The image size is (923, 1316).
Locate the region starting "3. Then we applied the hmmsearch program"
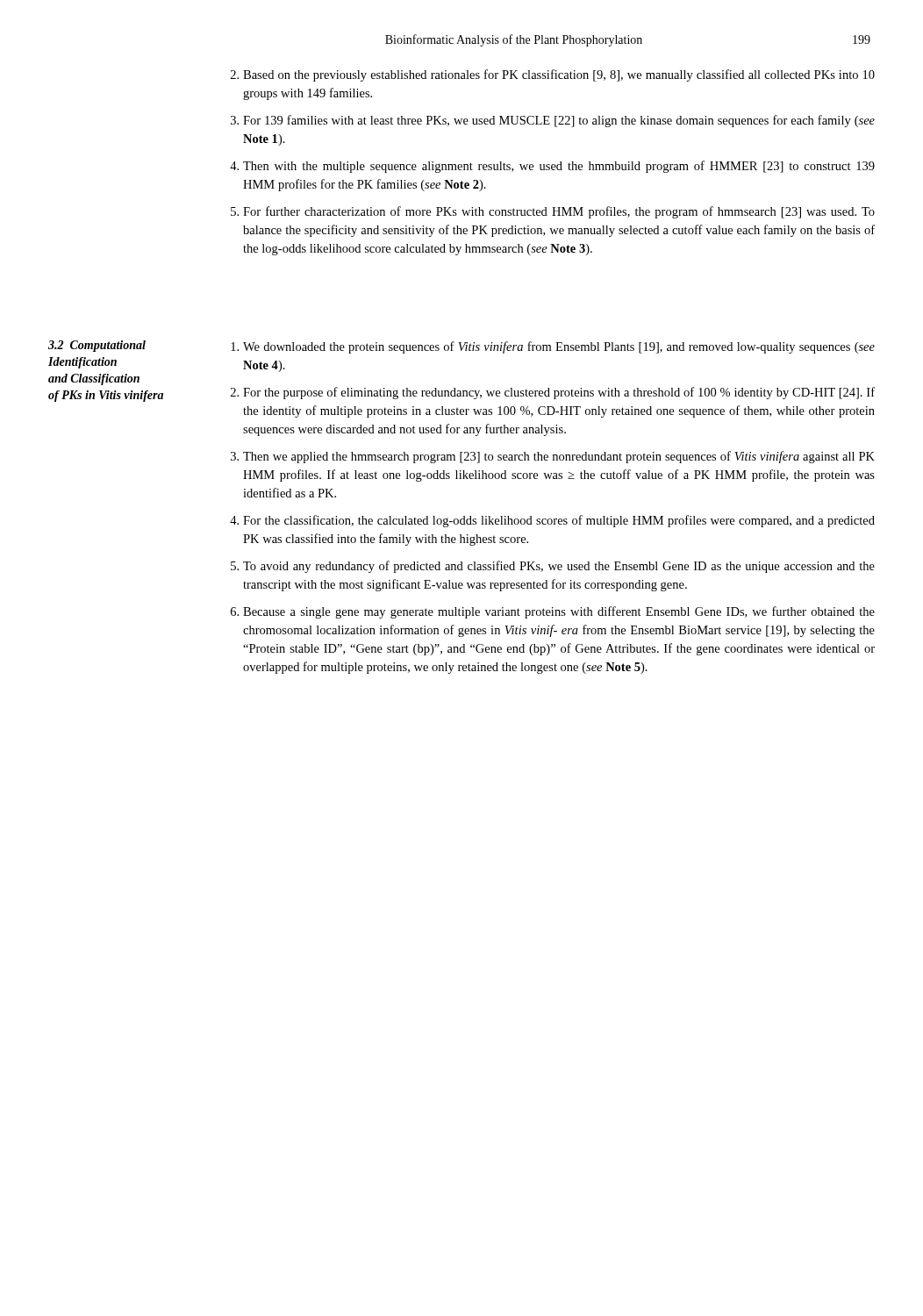(x=545, y=475)
